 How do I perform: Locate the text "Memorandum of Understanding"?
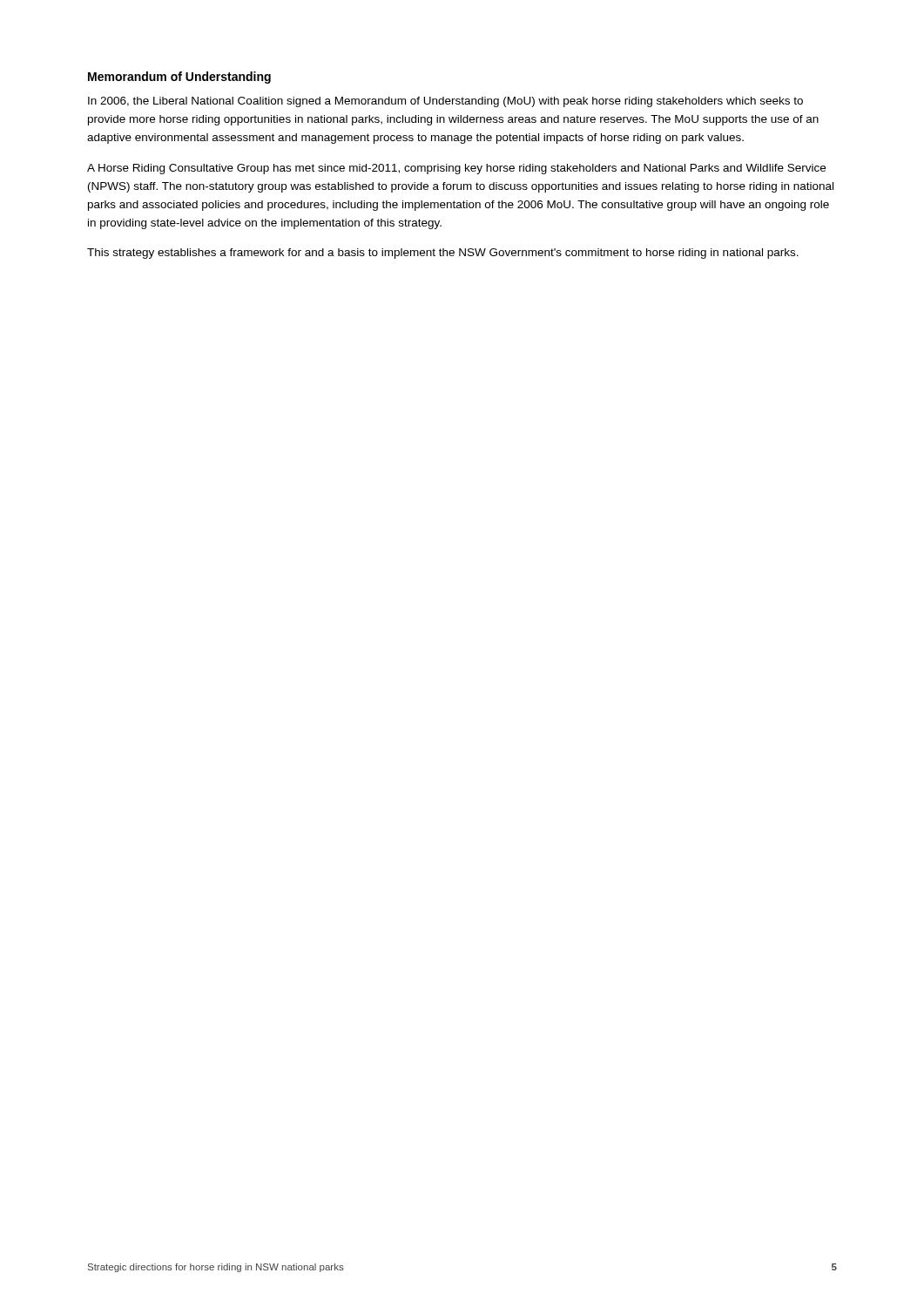pyautogui.click(x=179, y=77)
